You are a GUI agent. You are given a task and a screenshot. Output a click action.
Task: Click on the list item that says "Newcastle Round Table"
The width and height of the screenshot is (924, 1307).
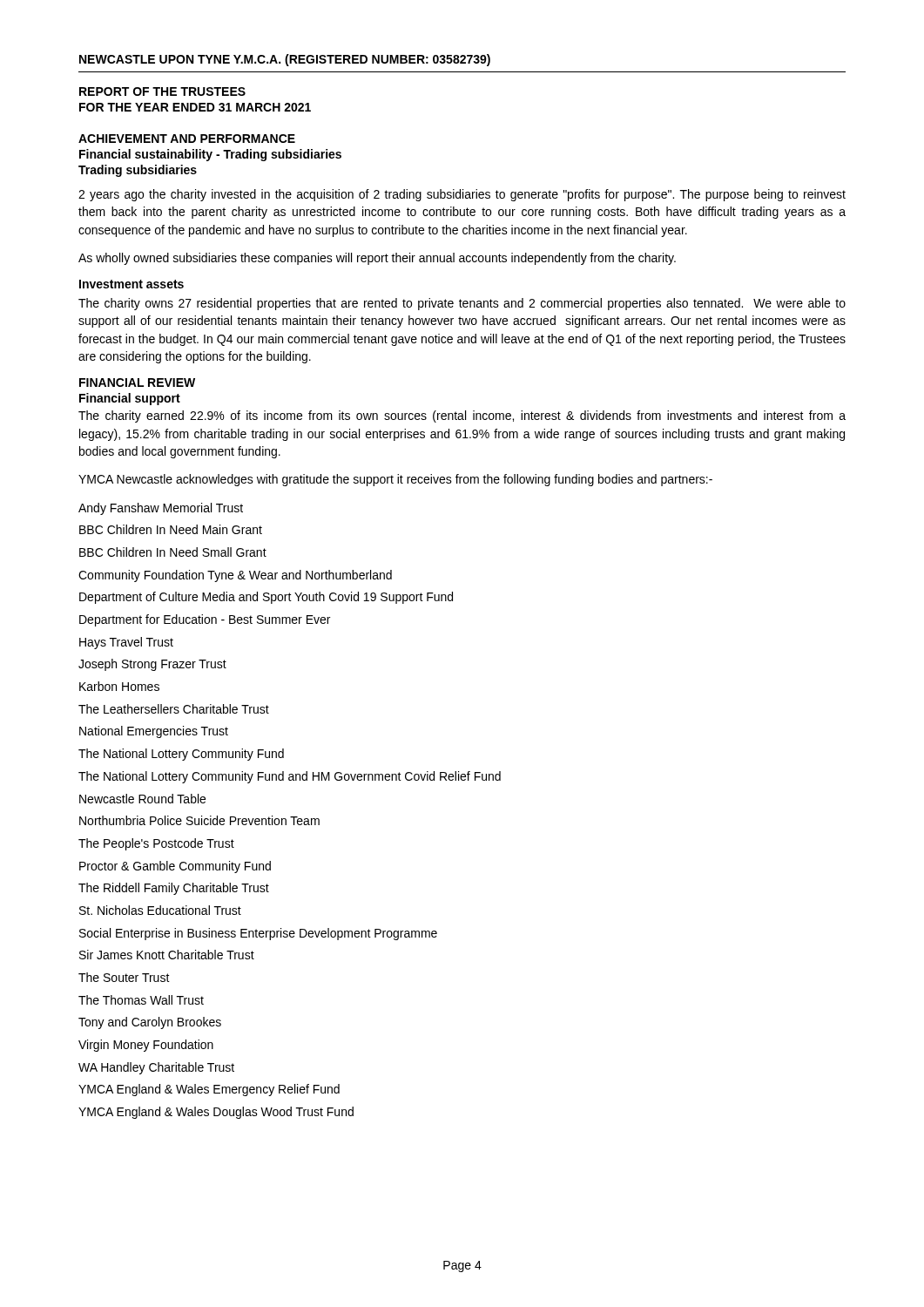(x=142, y=799)
